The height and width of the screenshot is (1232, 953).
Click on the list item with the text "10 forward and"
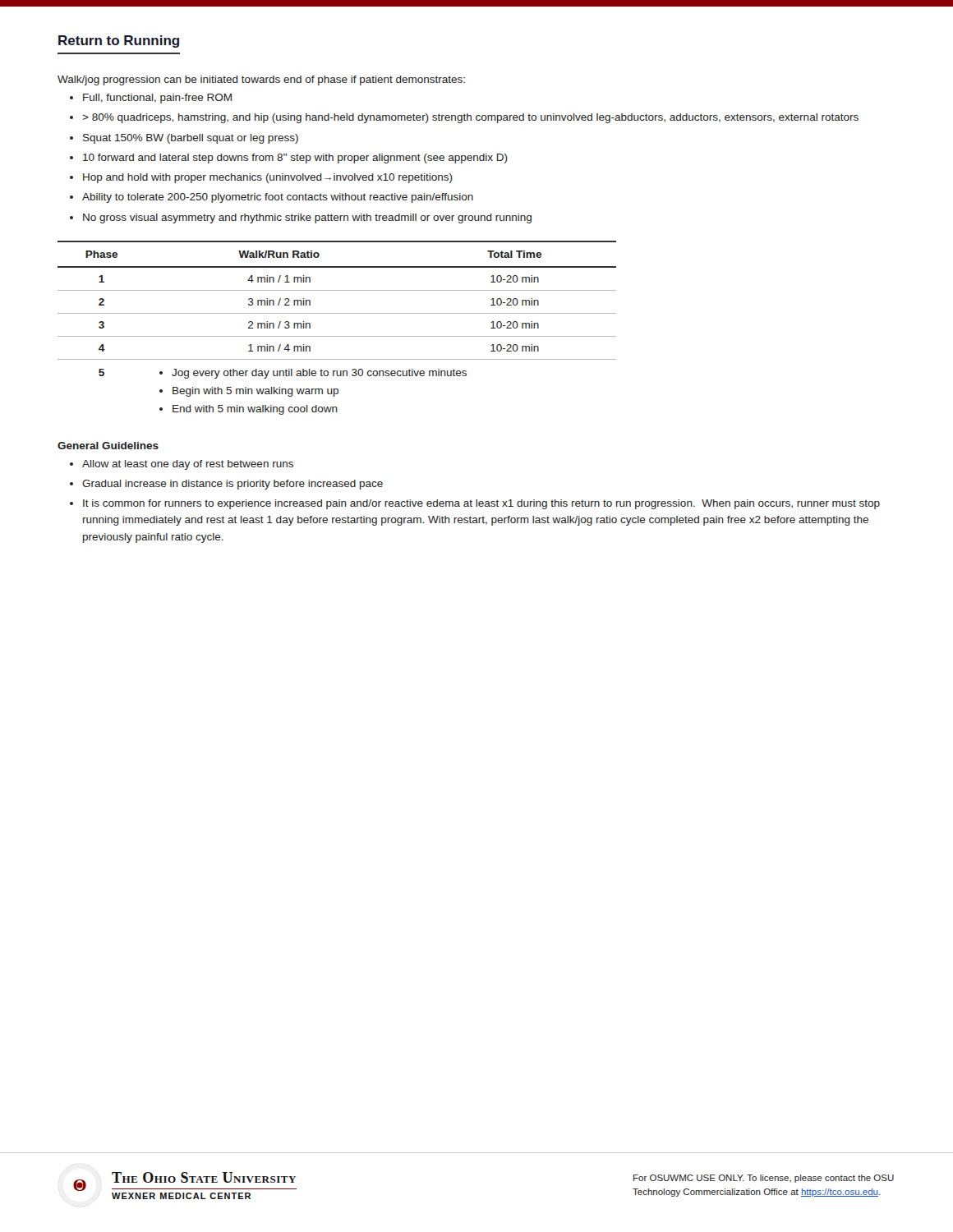pyautogui.click(x=295, y=157)
